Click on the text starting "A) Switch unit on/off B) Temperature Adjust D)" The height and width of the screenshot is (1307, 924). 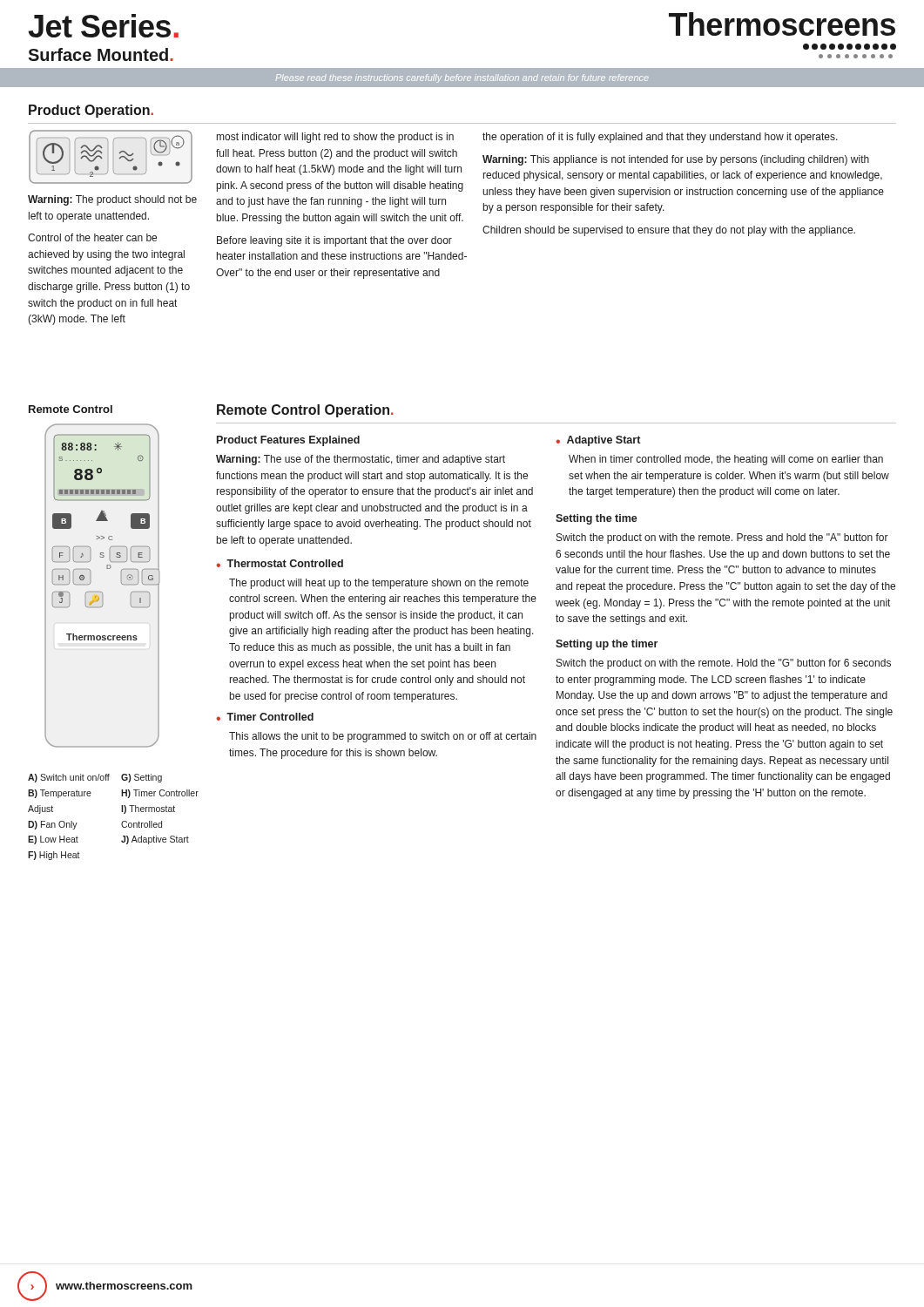(x=119, y=817)
